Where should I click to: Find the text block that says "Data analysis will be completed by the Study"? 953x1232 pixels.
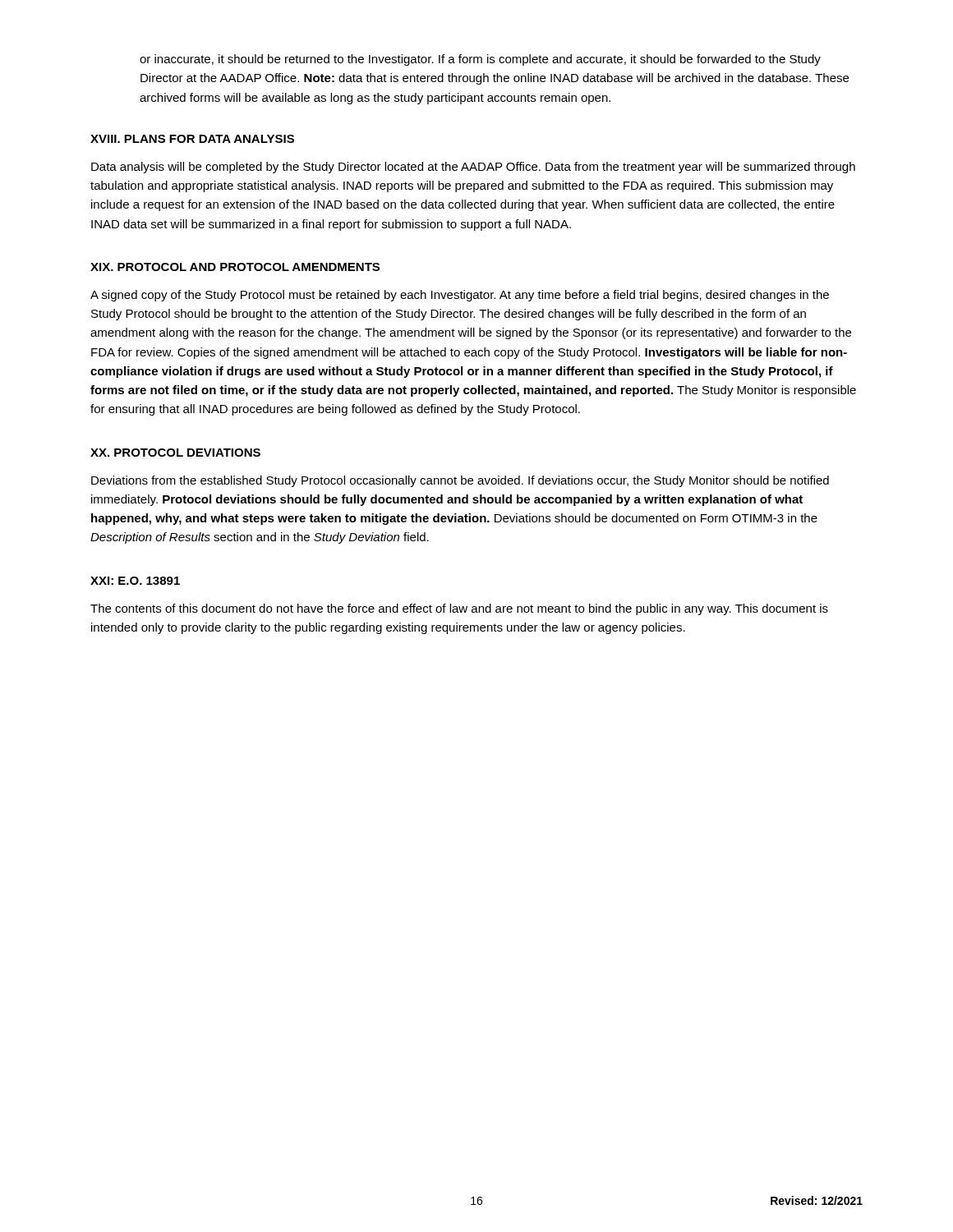473,195
